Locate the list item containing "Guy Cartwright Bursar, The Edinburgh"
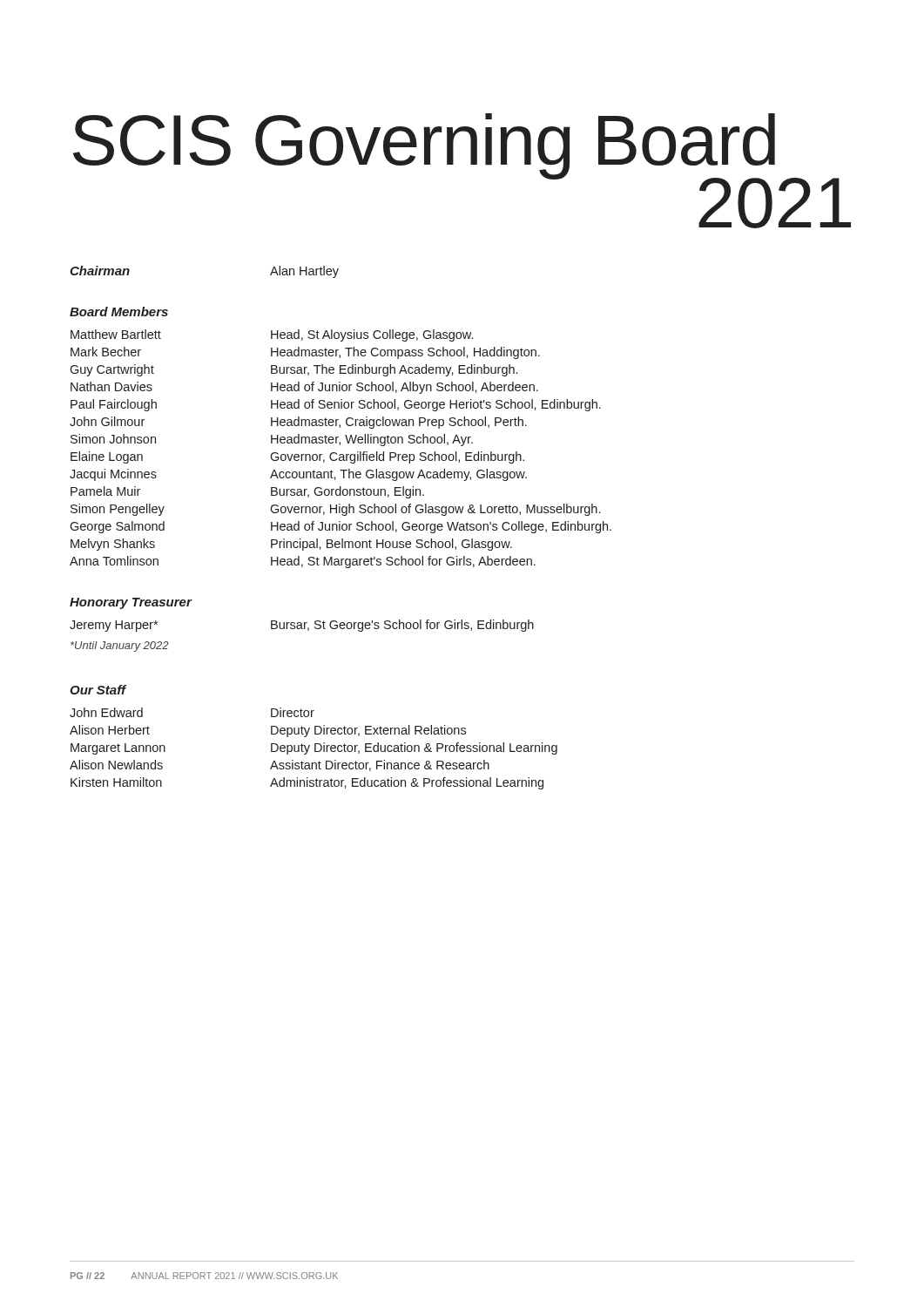Image resolution: width=924 pixels, height=1307 pixels. pos(294,369)
